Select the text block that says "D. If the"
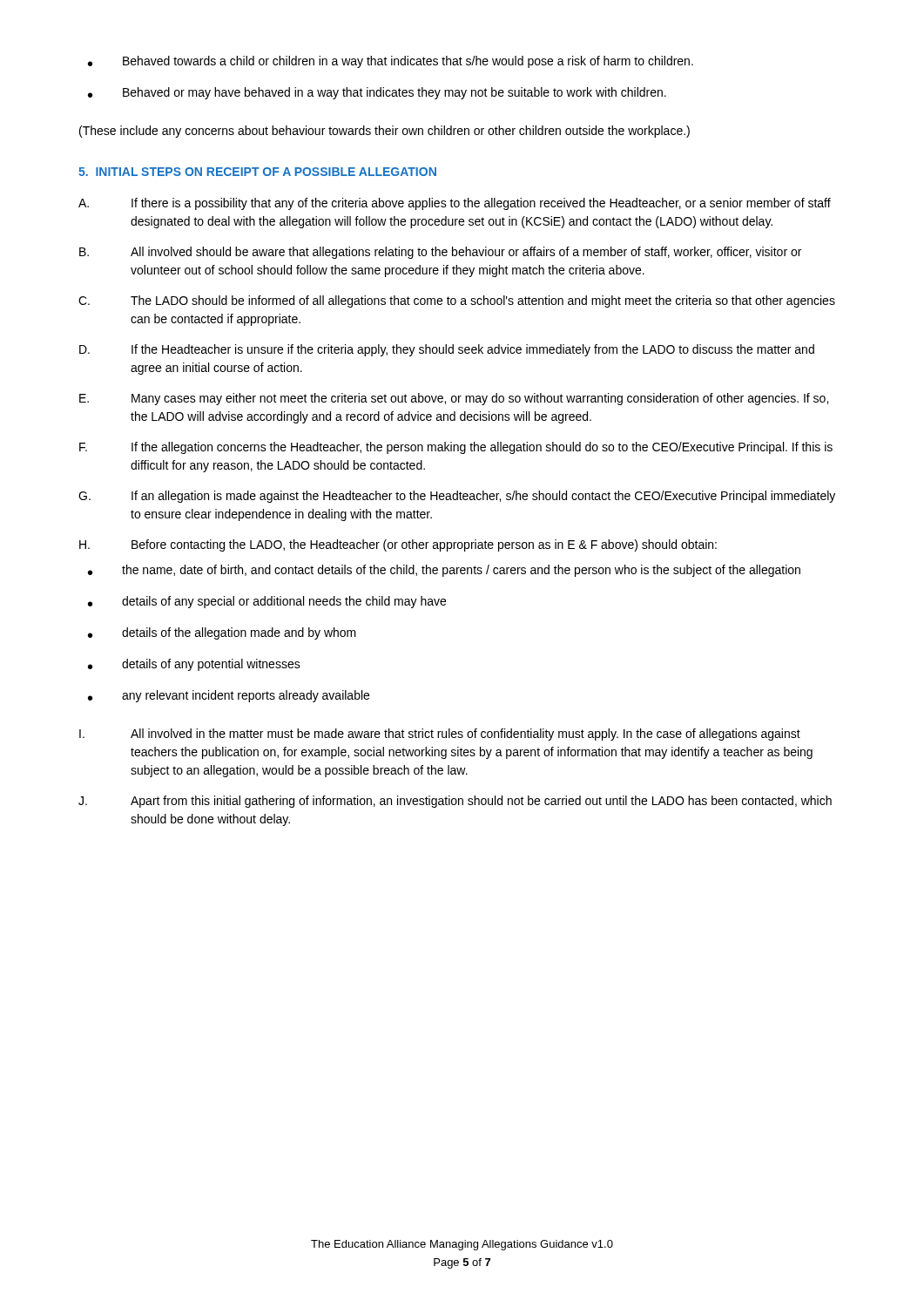 point(462,359)
